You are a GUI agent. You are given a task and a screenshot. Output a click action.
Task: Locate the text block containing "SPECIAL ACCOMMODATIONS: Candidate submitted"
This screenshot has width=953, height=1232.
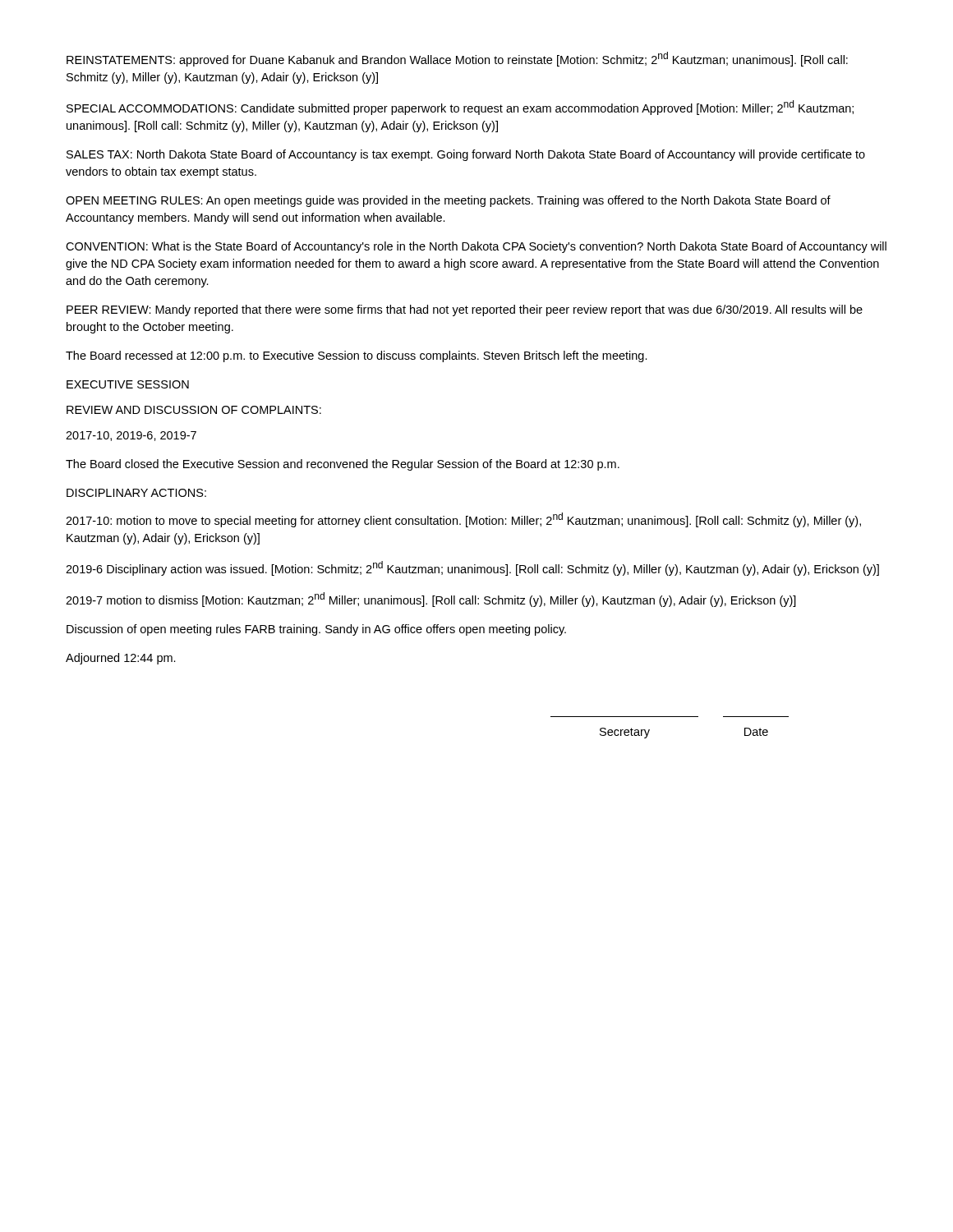[460, 115]
